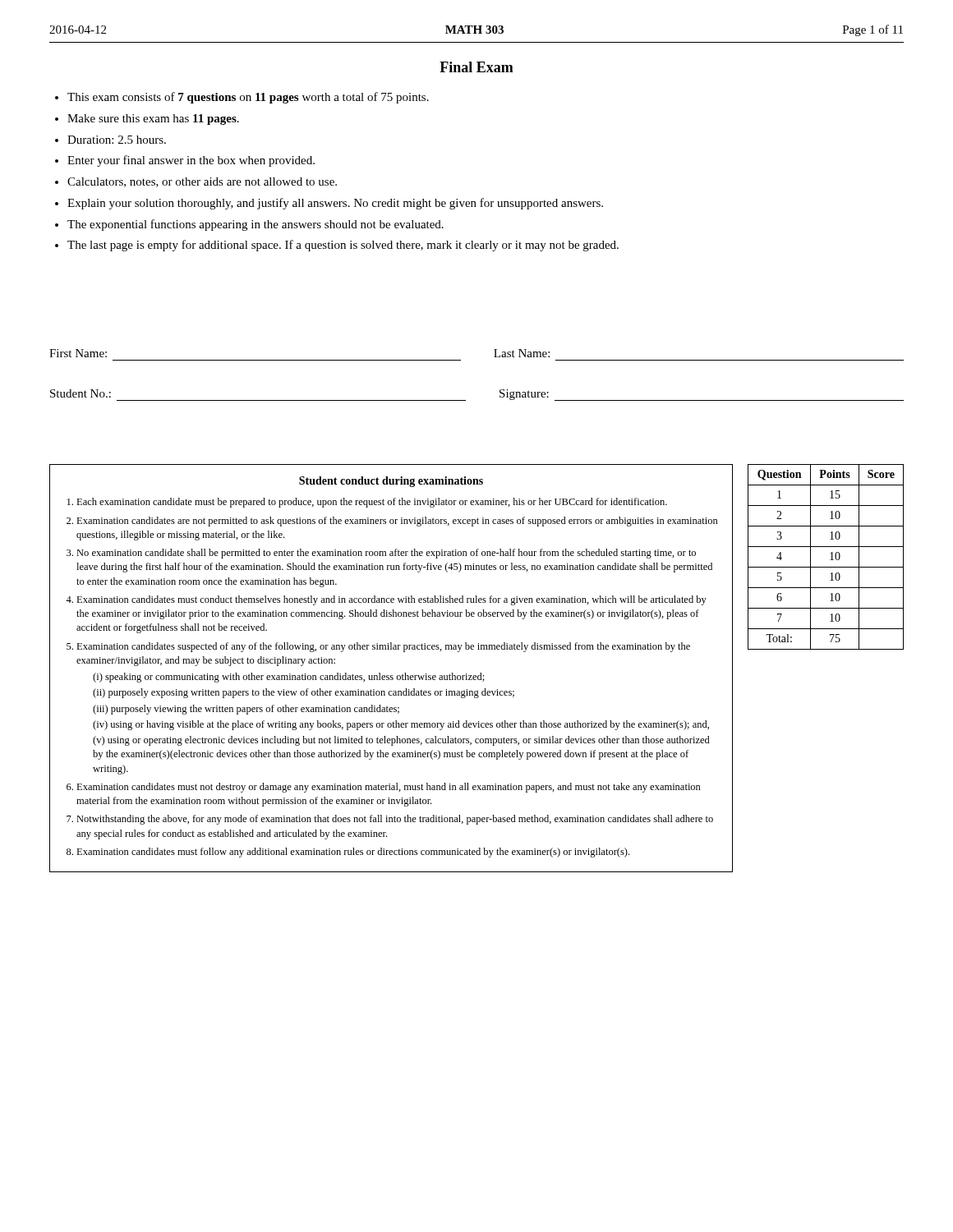The image size is (953, 1232).
Task: Locate the text block starting "Final Exam"
Action: click(476, 68)
